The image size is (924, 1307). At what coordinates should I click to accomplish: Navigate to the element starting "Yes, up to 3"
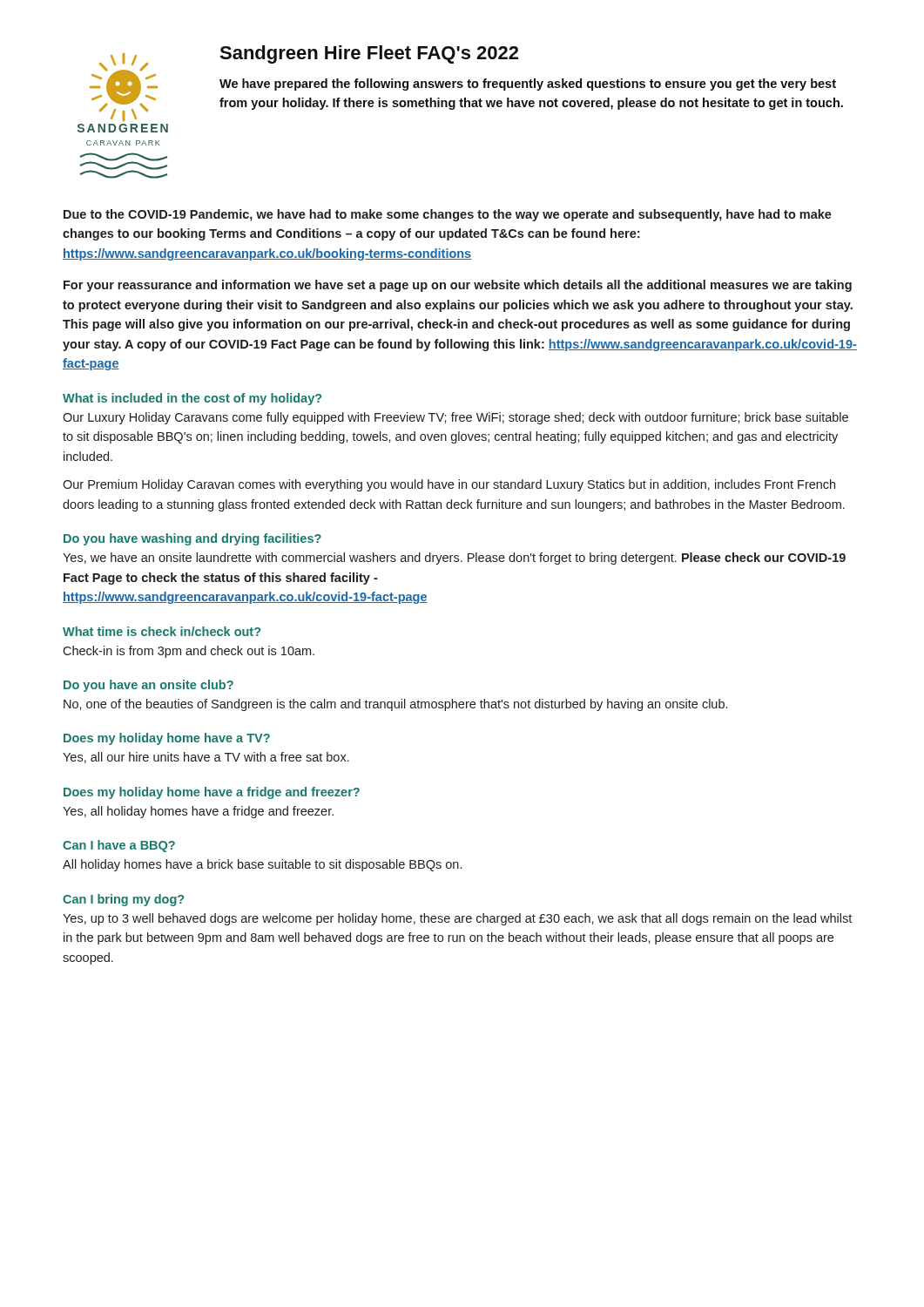tap(462, 938)
